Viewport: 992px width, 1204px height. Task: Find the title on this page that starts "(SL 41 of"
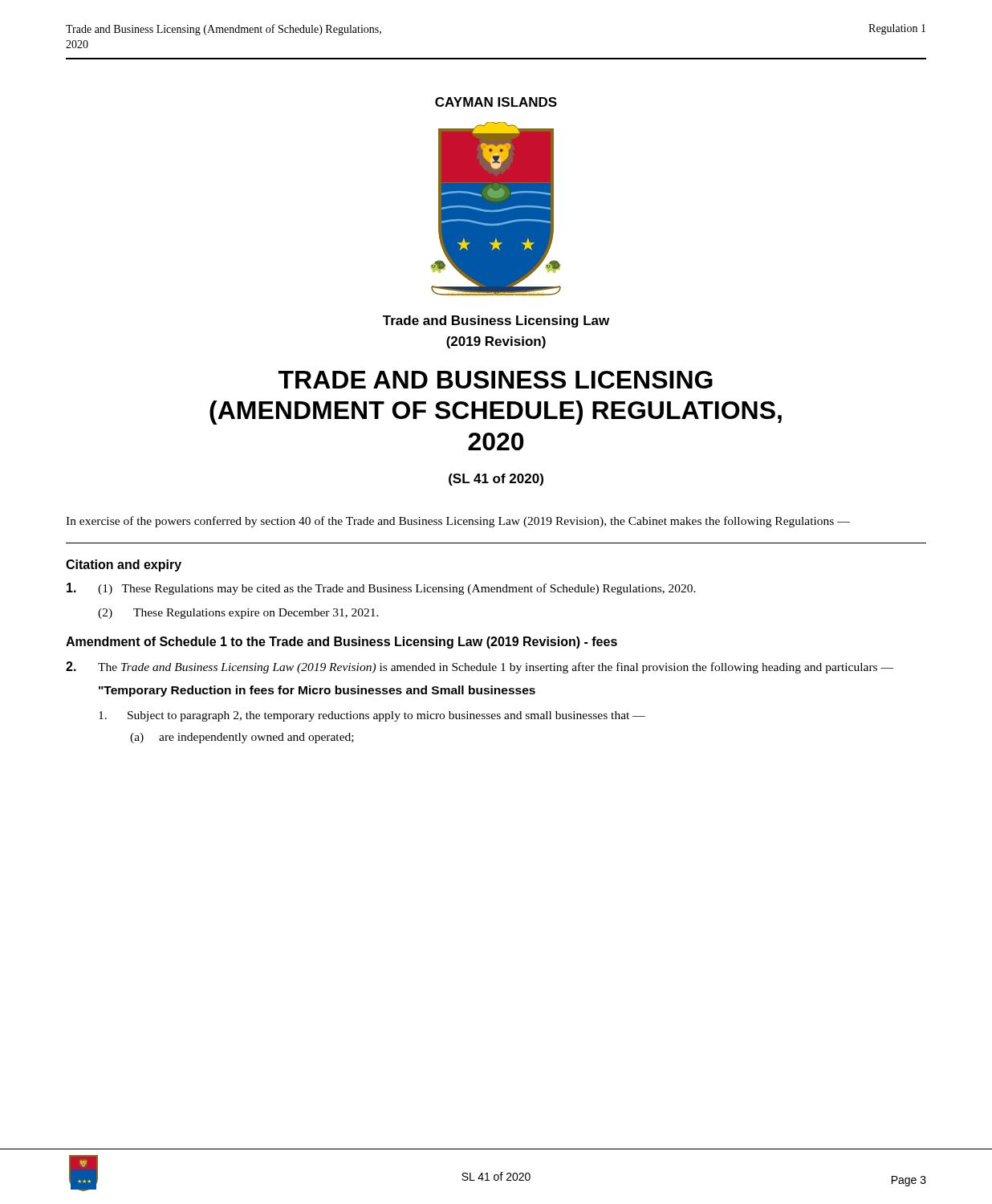click(x=496, y=479)
